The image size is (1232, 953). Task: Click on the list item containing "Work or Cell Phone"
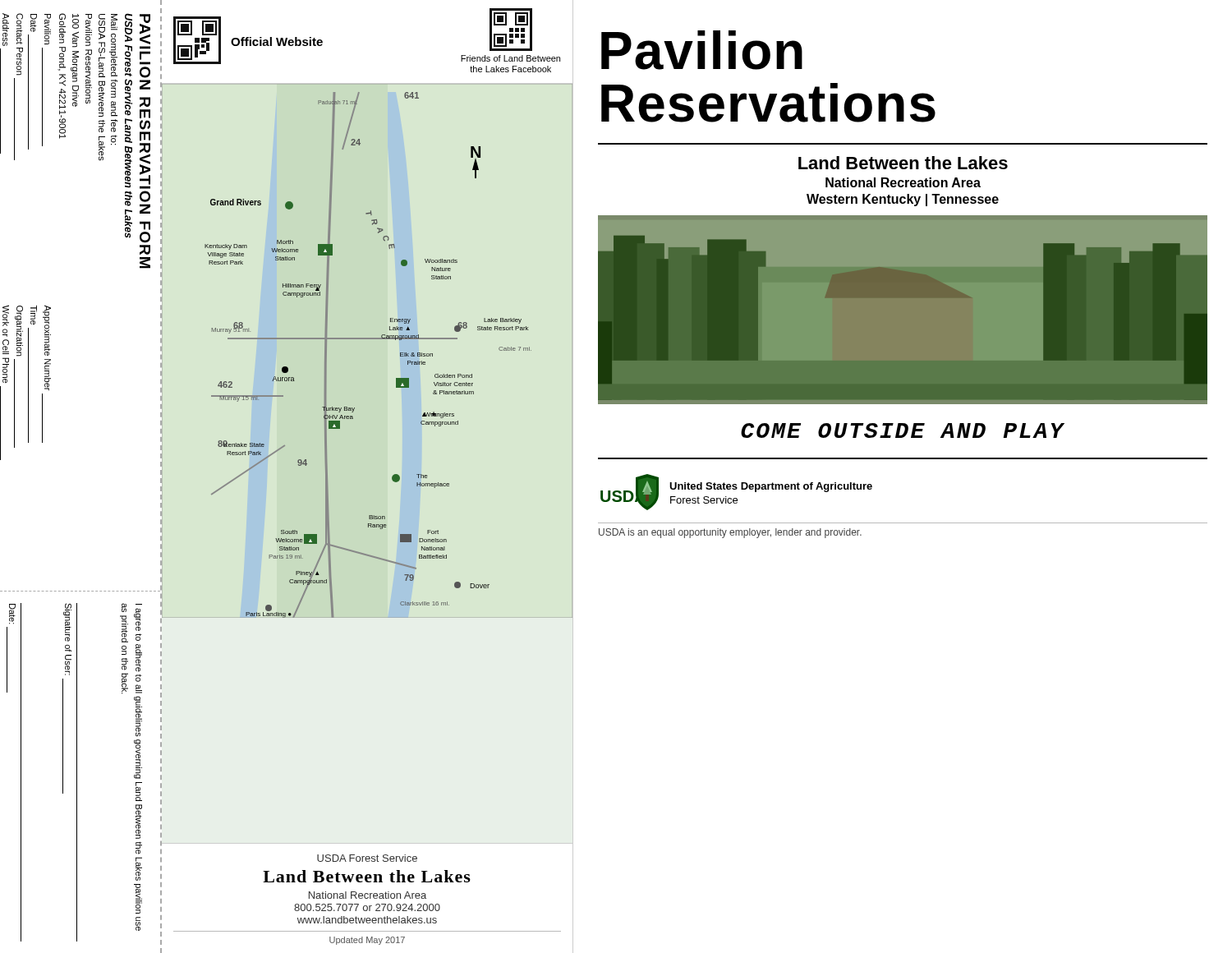(5, 383)
